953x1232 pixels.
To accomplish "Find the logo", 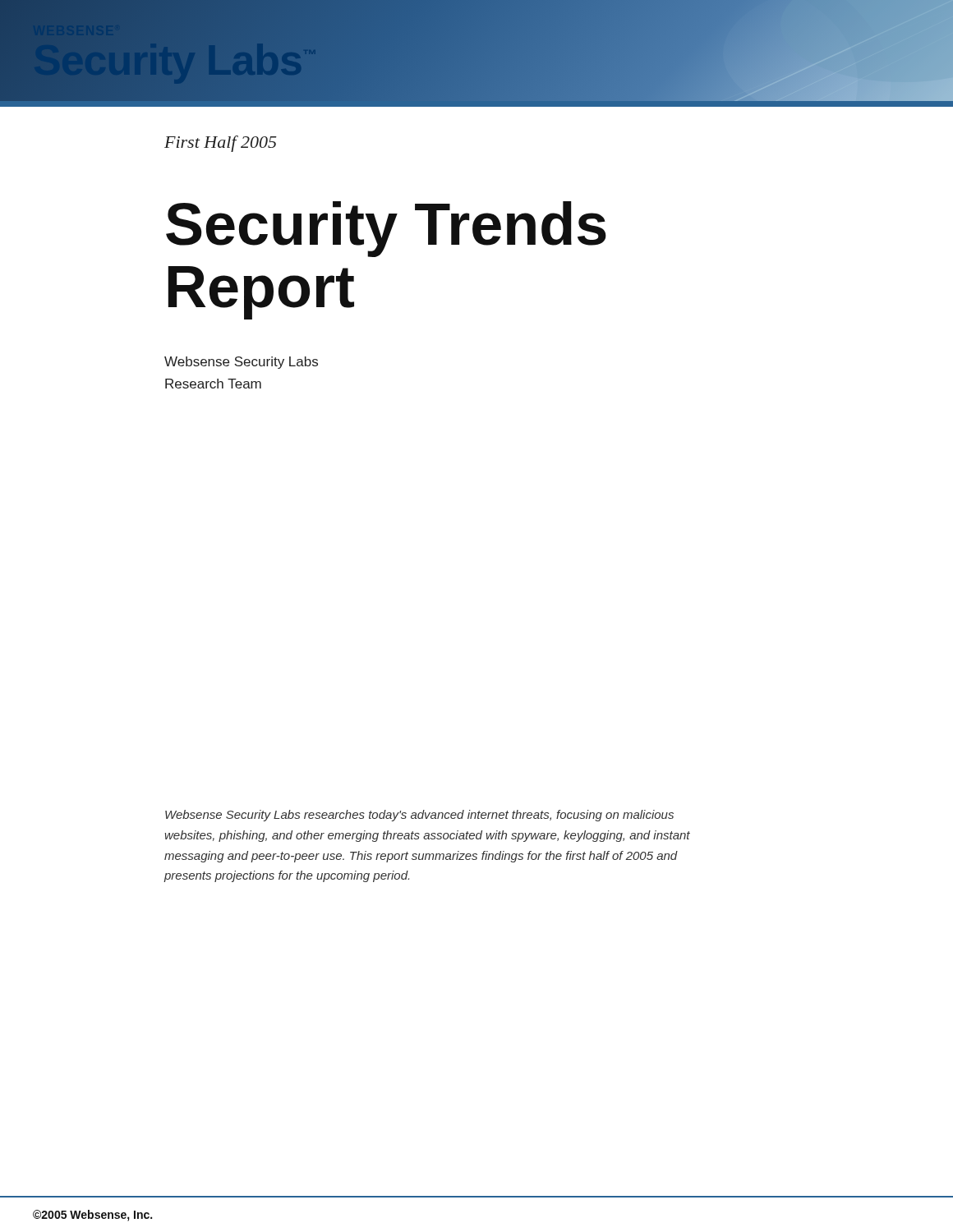I will [x=476, y=53].
